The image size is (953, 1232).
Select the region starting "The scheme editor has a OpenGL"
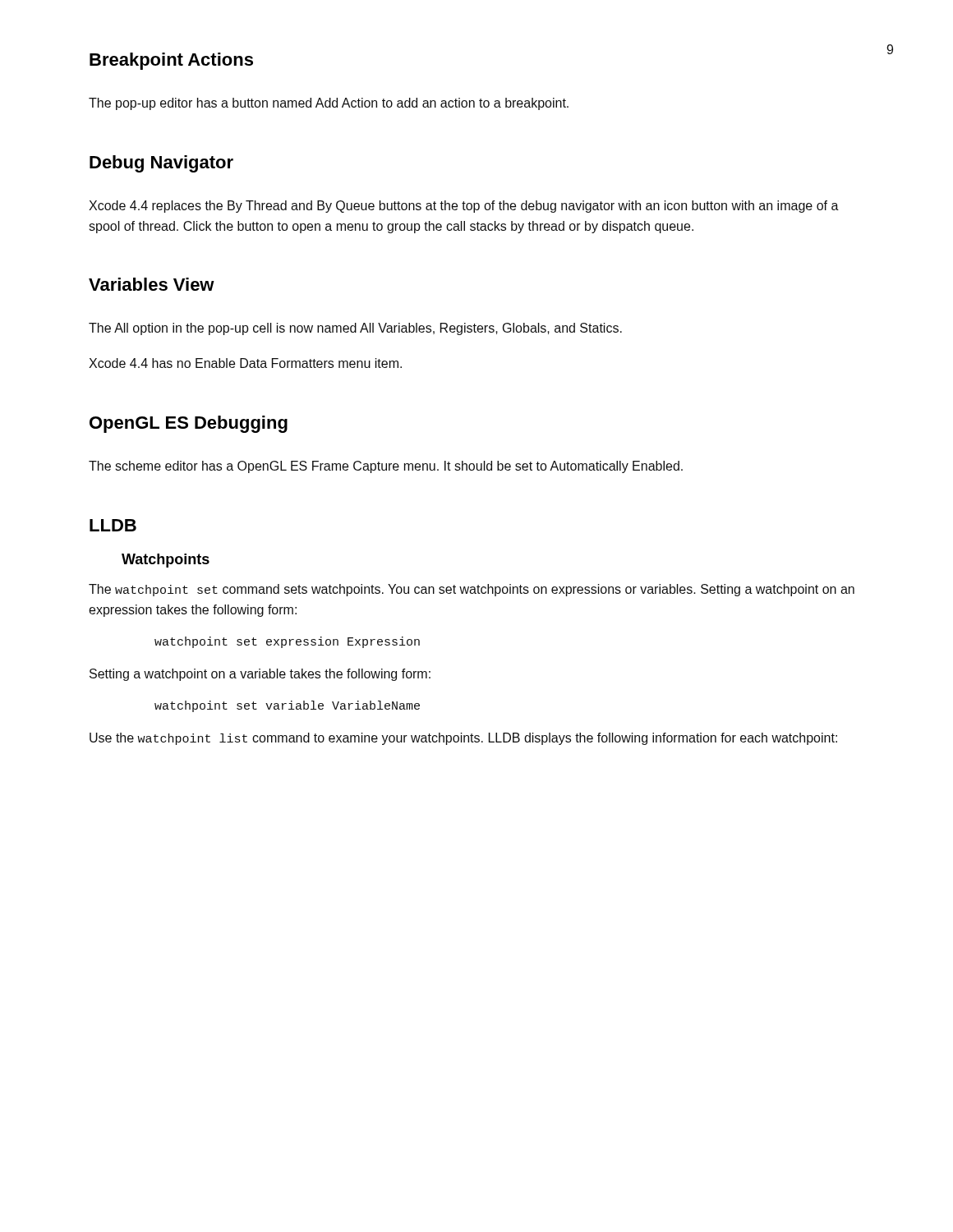click(x=386, y=466)
